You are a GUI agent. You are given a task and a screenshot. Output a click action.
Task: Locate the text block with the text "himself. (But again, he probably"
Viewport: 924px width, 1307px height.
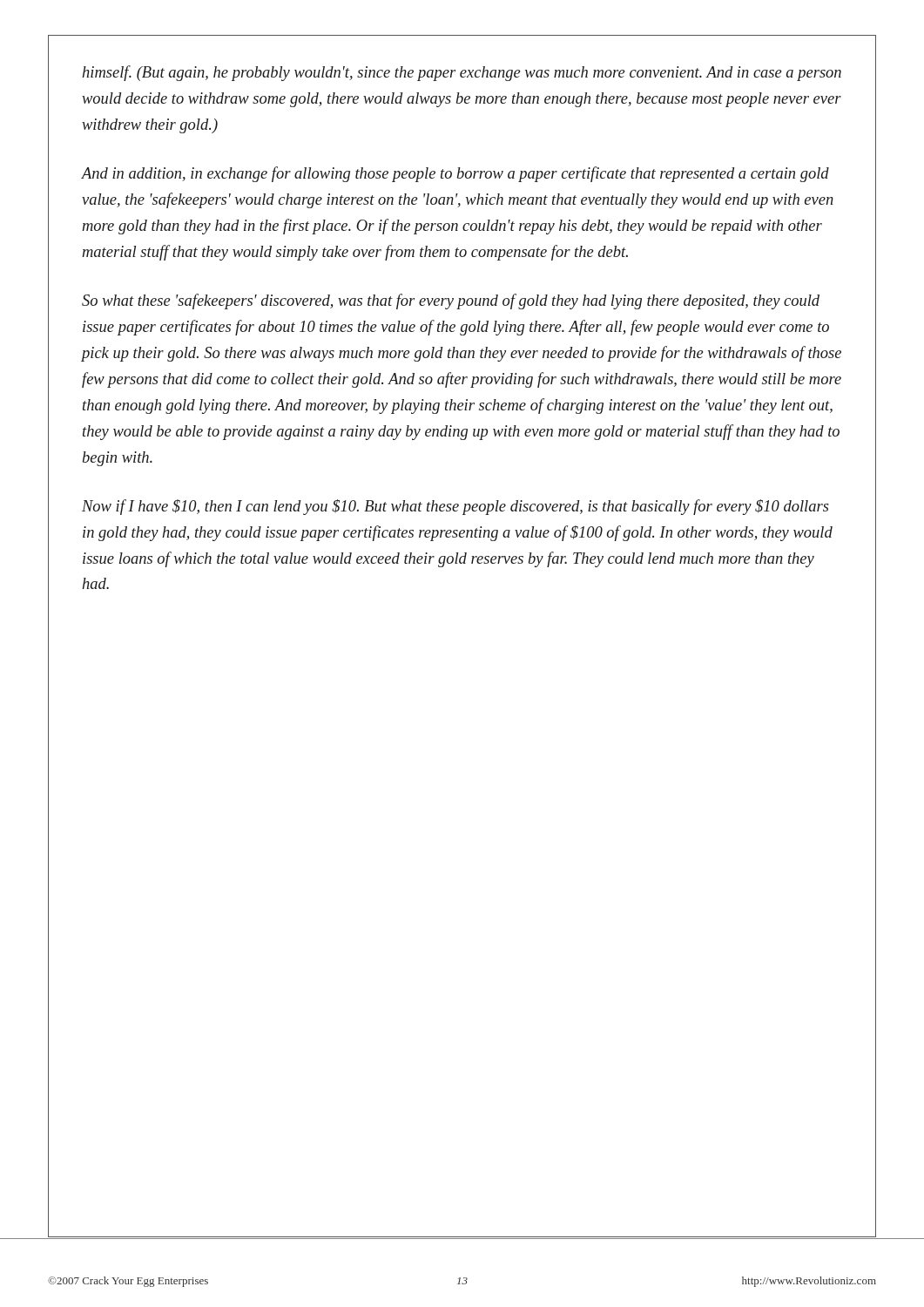pyautogui.click(x=462, y=98)
